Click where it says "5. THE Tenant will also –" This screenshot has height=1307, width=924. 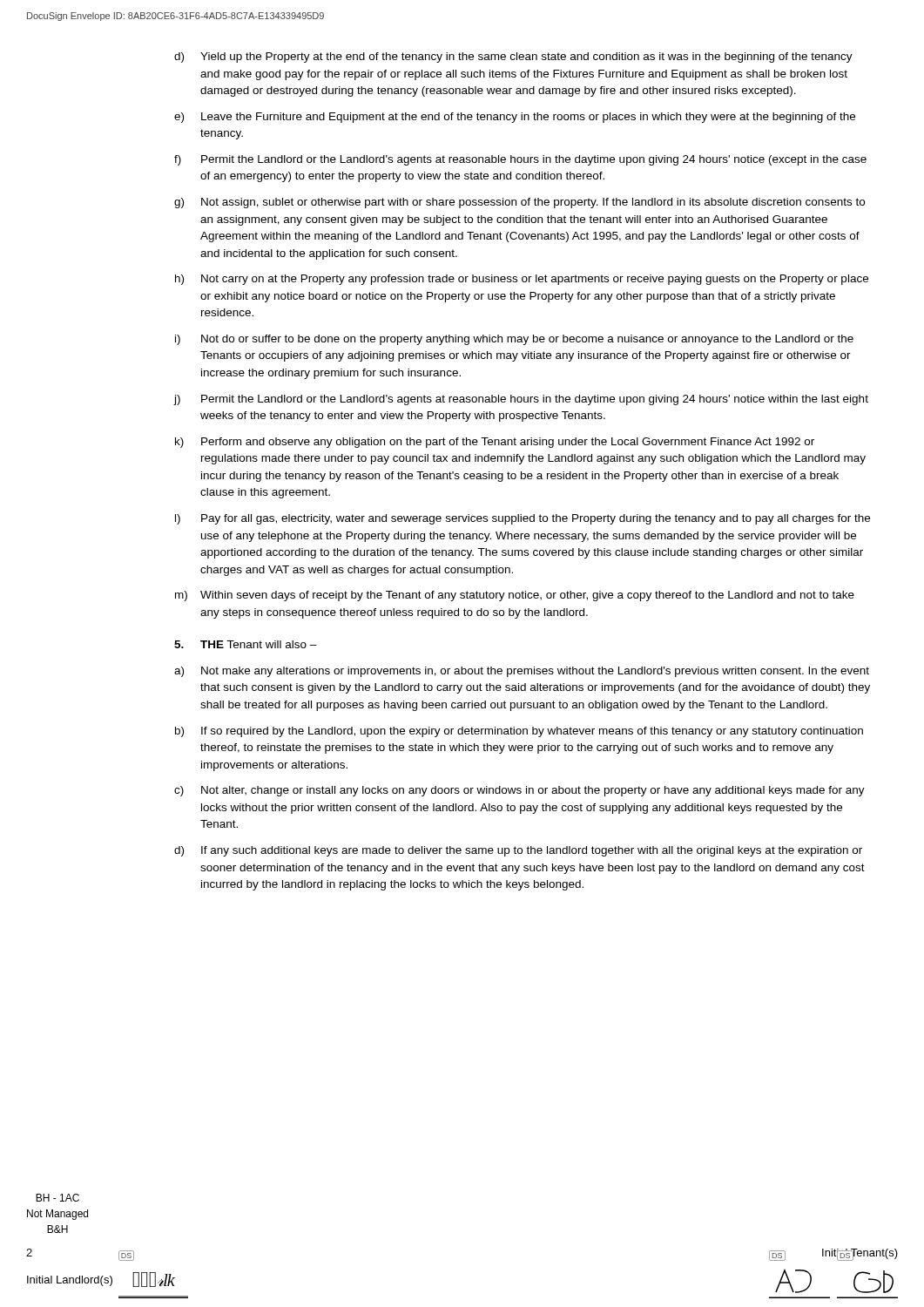coord(246,644)
